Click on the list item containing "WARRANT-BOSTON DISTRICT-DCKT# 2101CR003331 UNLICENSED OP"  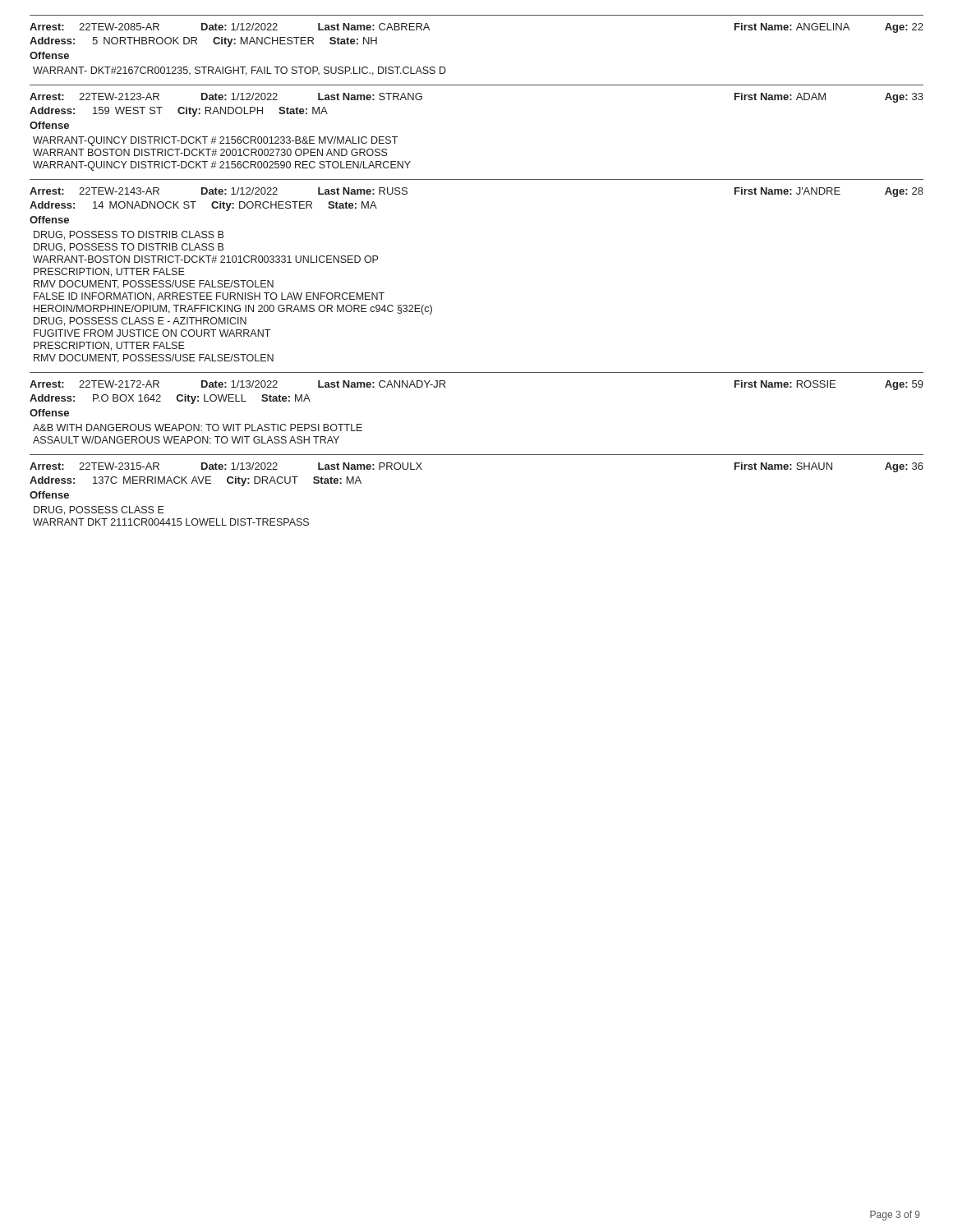(x=206, y=260)
